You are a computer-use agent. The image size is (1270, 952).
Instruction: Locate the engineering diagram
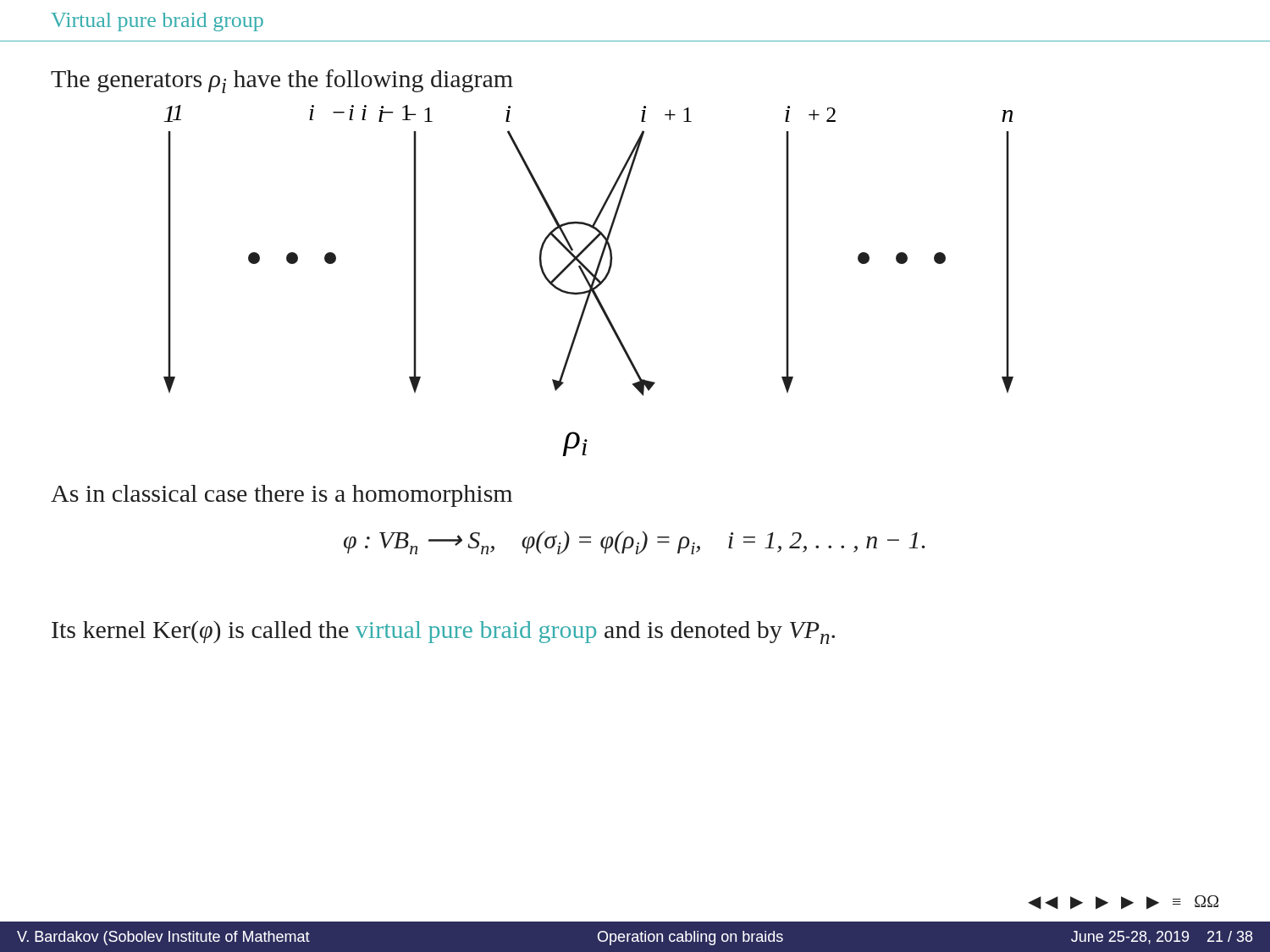pyautogui.click(x=635, y=275)
